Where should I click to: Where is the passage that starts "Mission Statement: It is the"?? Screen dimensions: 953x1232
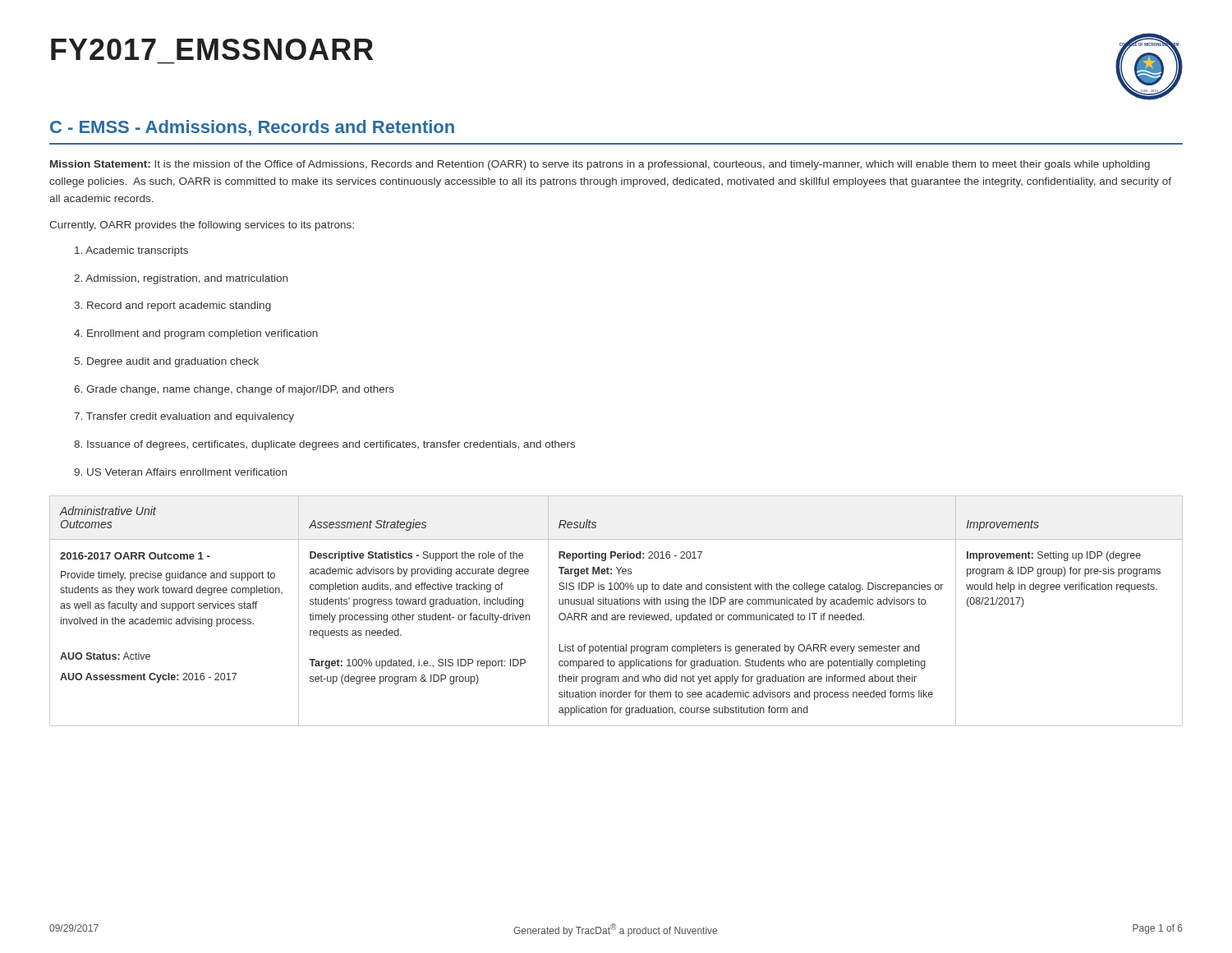coord(616,182)
